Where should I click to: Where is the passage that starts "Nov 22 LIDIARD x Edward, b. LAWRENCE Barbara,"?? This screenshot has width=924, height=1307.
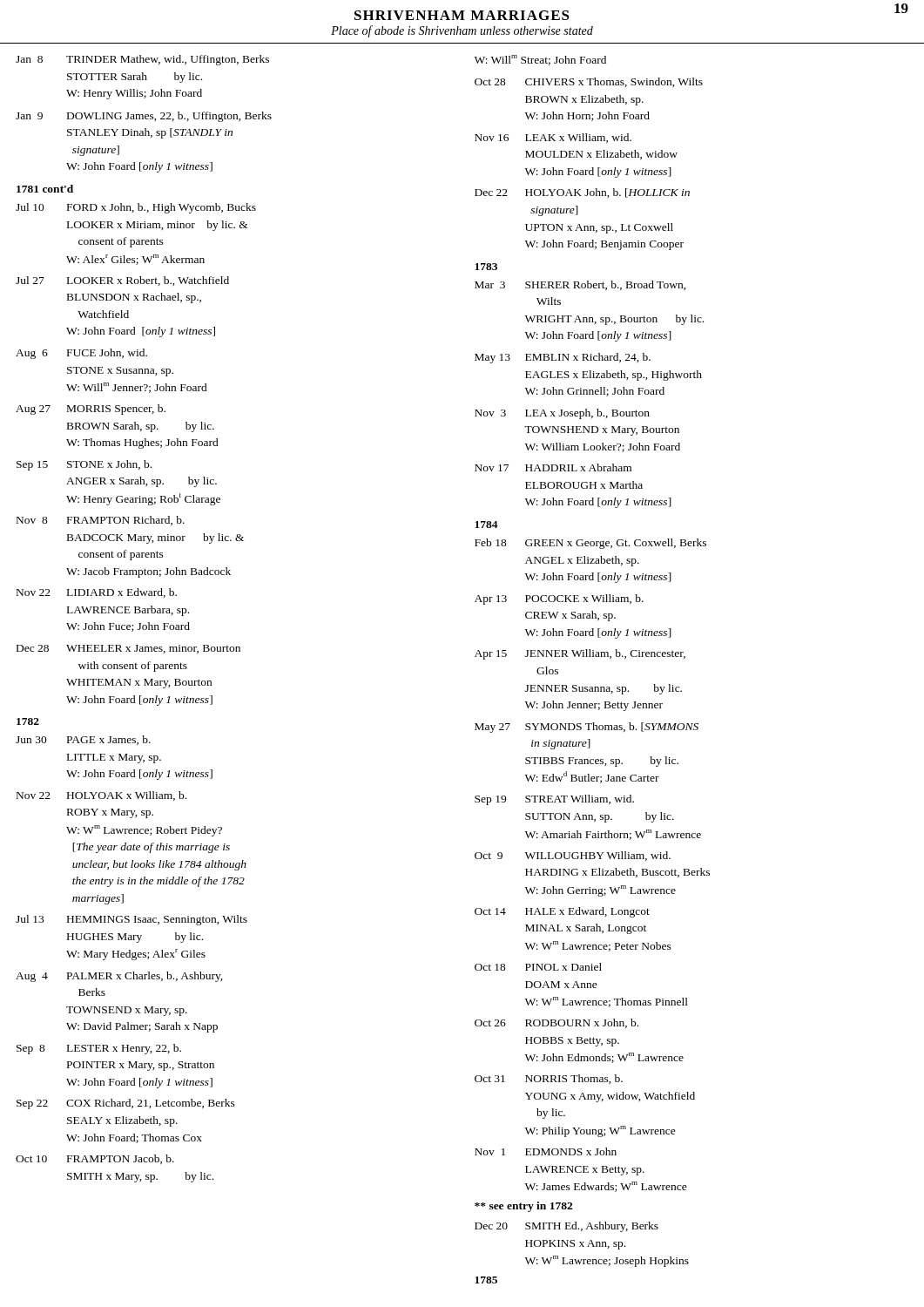97,593
